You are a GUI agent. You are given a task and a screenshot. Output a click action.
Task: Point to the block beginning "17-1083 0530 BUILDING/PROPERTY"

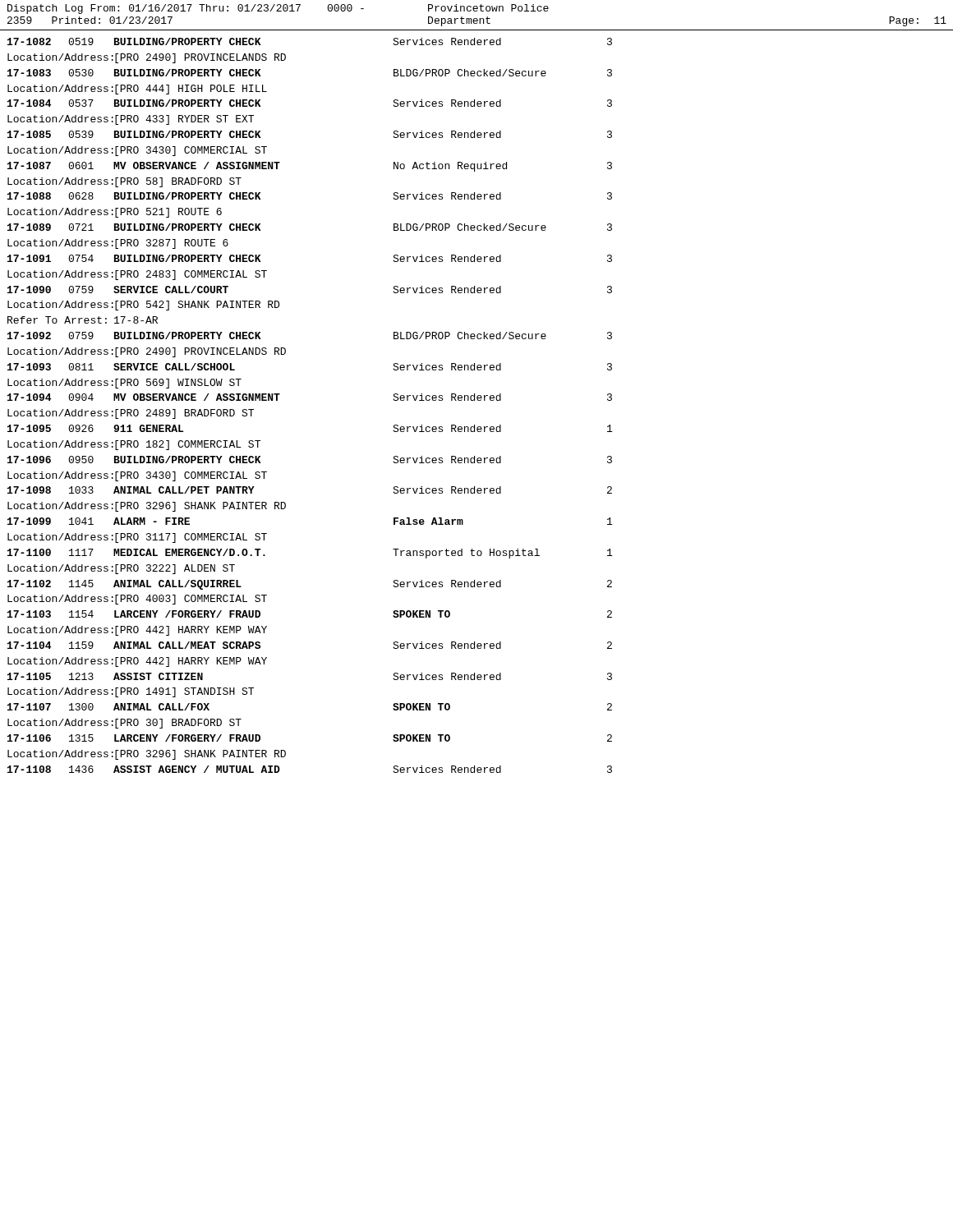pos(476,82)
